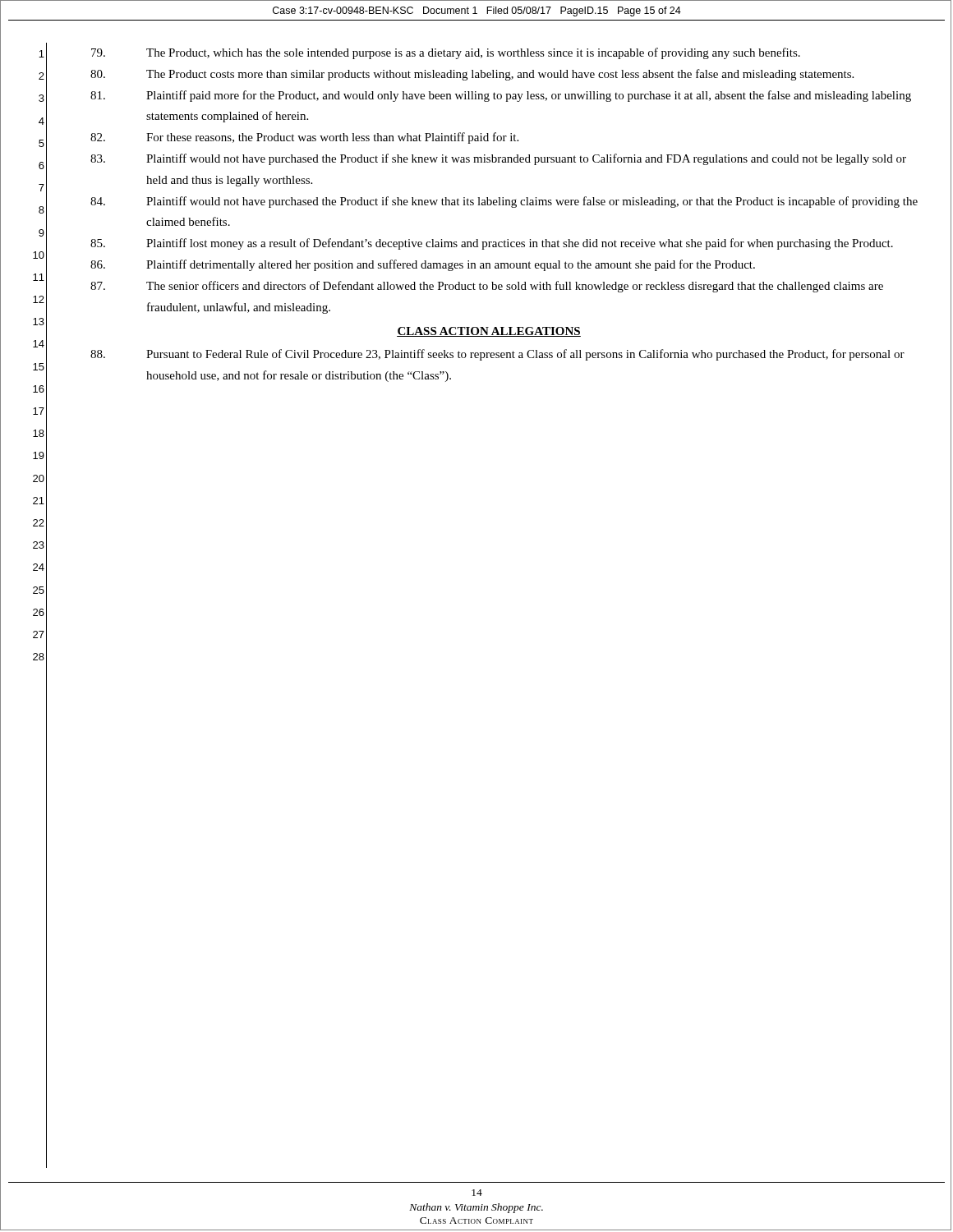This screenshot has width=953, height=1232.
Task: Locate the block of text that opens with "The senior officers"
Action: tap(489, 297)
